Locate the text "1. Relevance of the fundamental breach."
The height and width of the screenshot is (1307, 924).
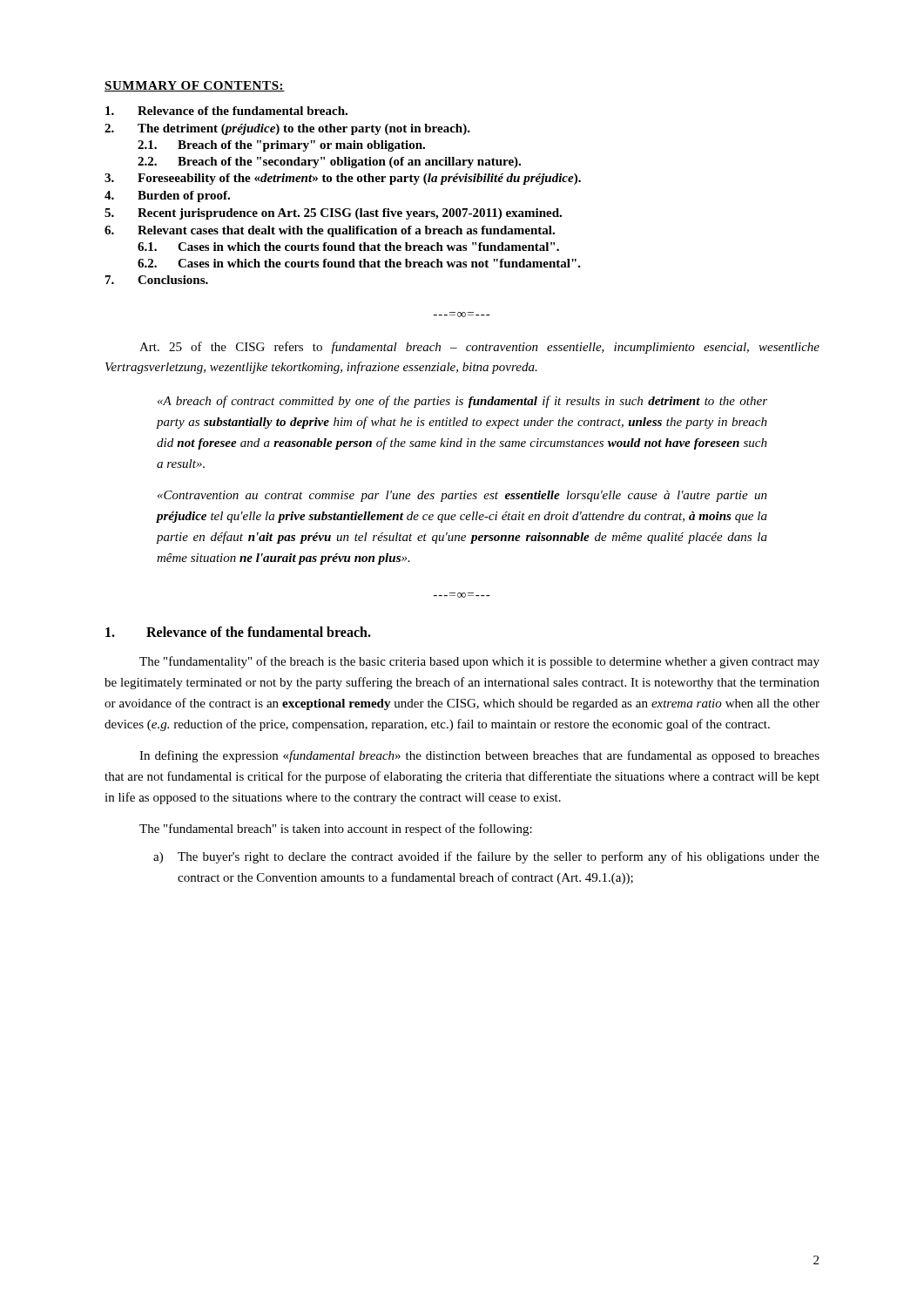tap(238, 632)
